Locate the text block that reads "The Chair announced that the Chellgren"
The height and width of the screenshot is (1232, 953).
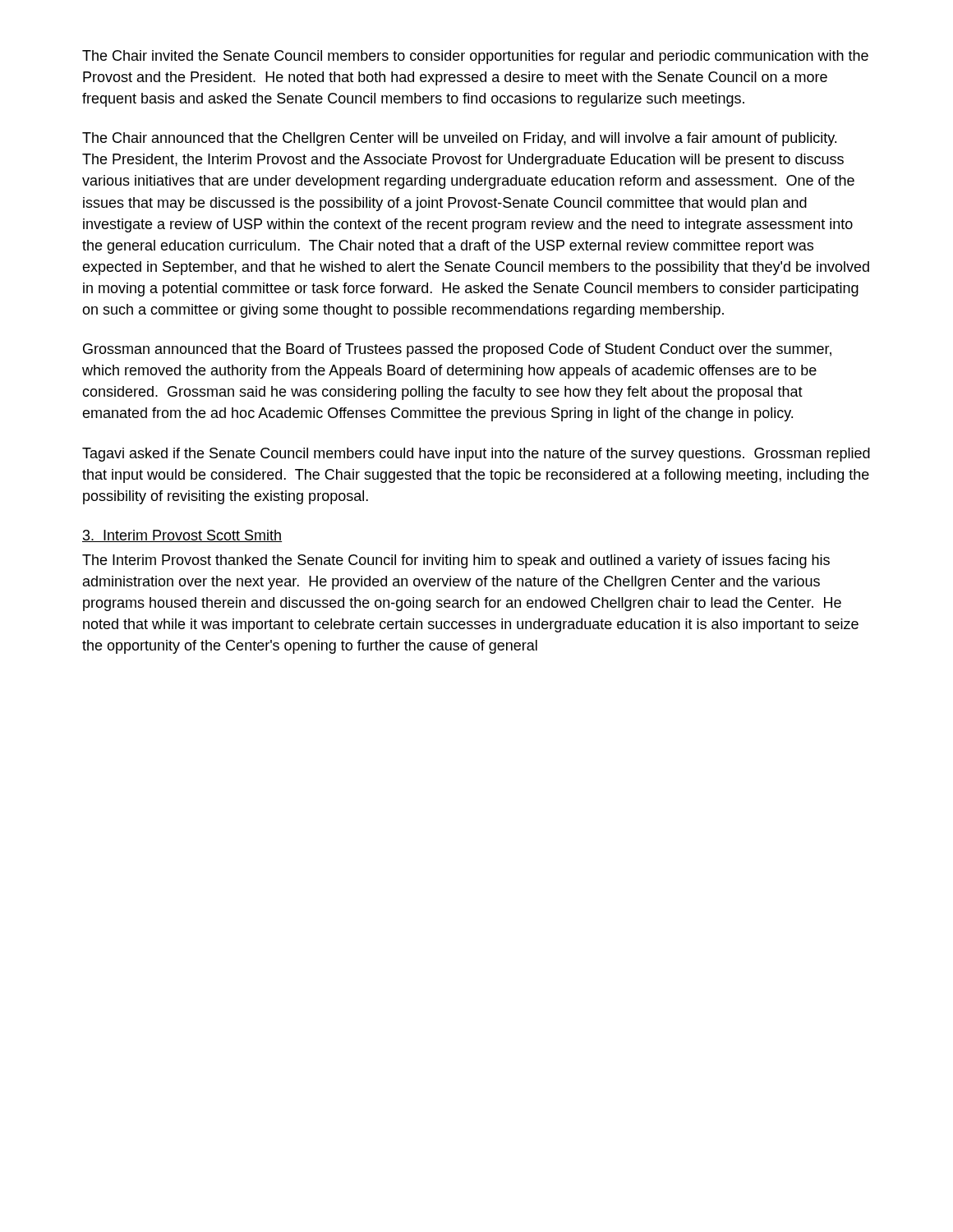tap(476, 224)
